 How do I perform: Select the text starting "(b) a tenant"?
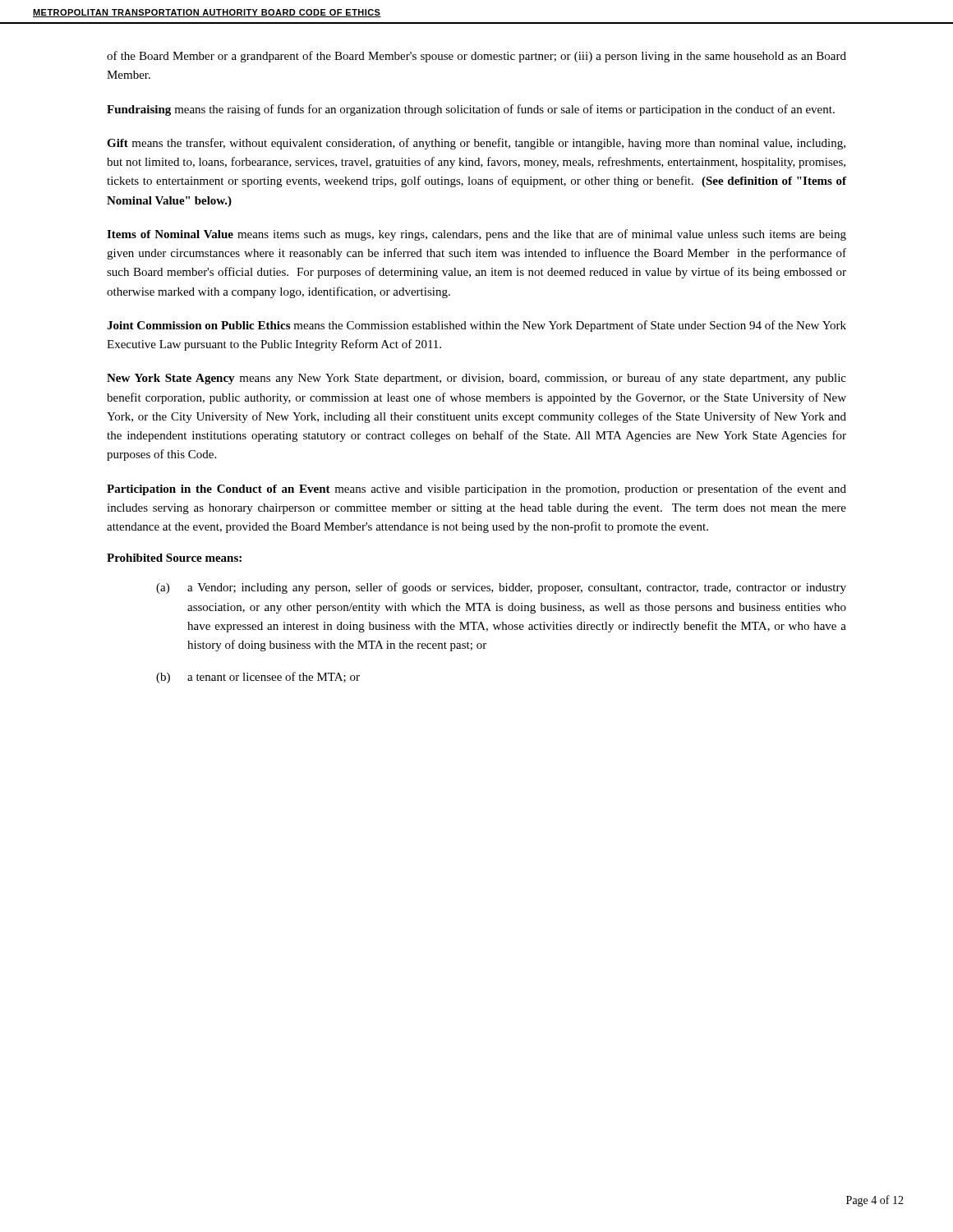click(x=258, y=678)
